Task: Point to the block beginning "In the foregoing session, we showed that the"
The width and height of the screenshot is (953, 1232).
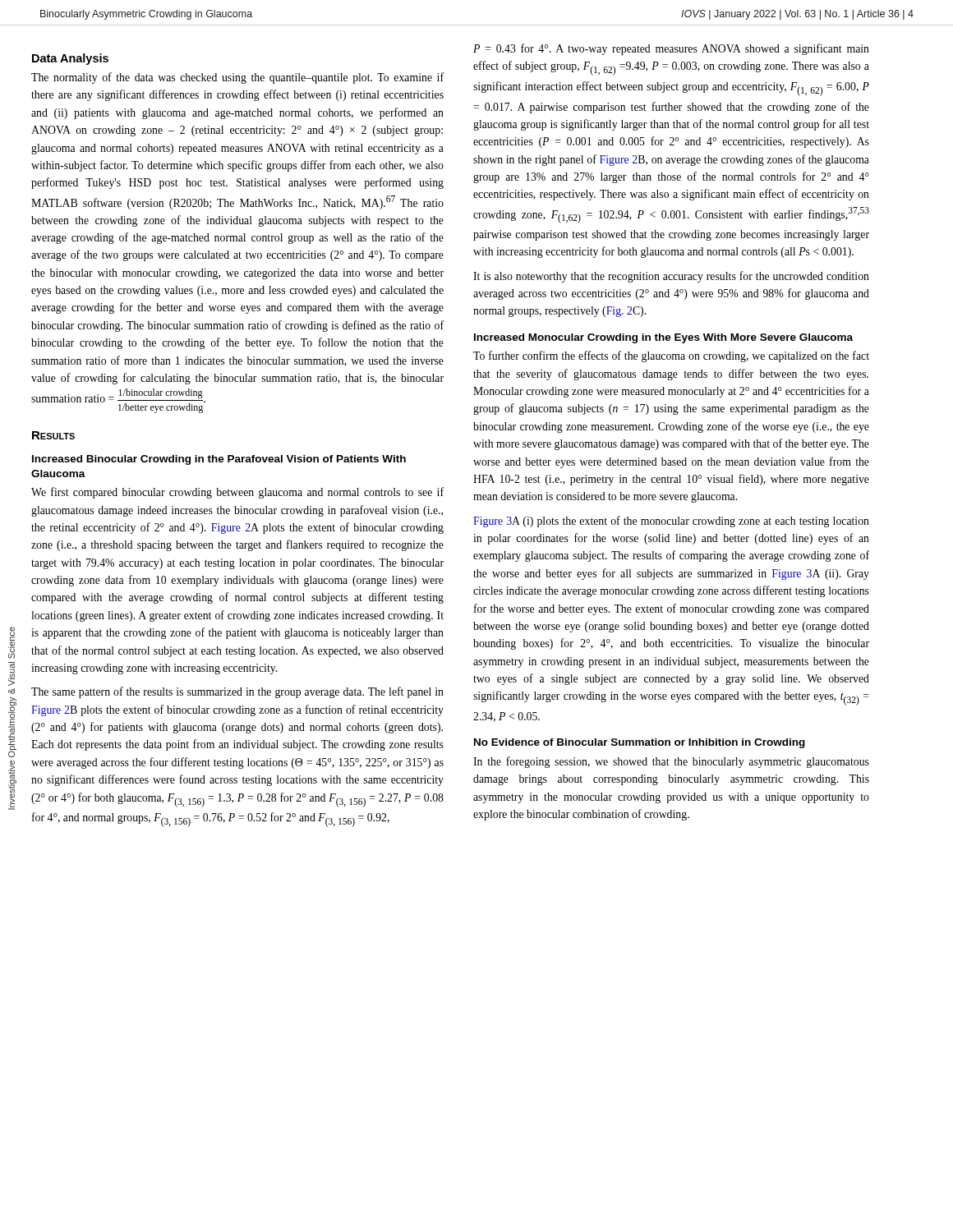Action: click(x=671, y=788)
